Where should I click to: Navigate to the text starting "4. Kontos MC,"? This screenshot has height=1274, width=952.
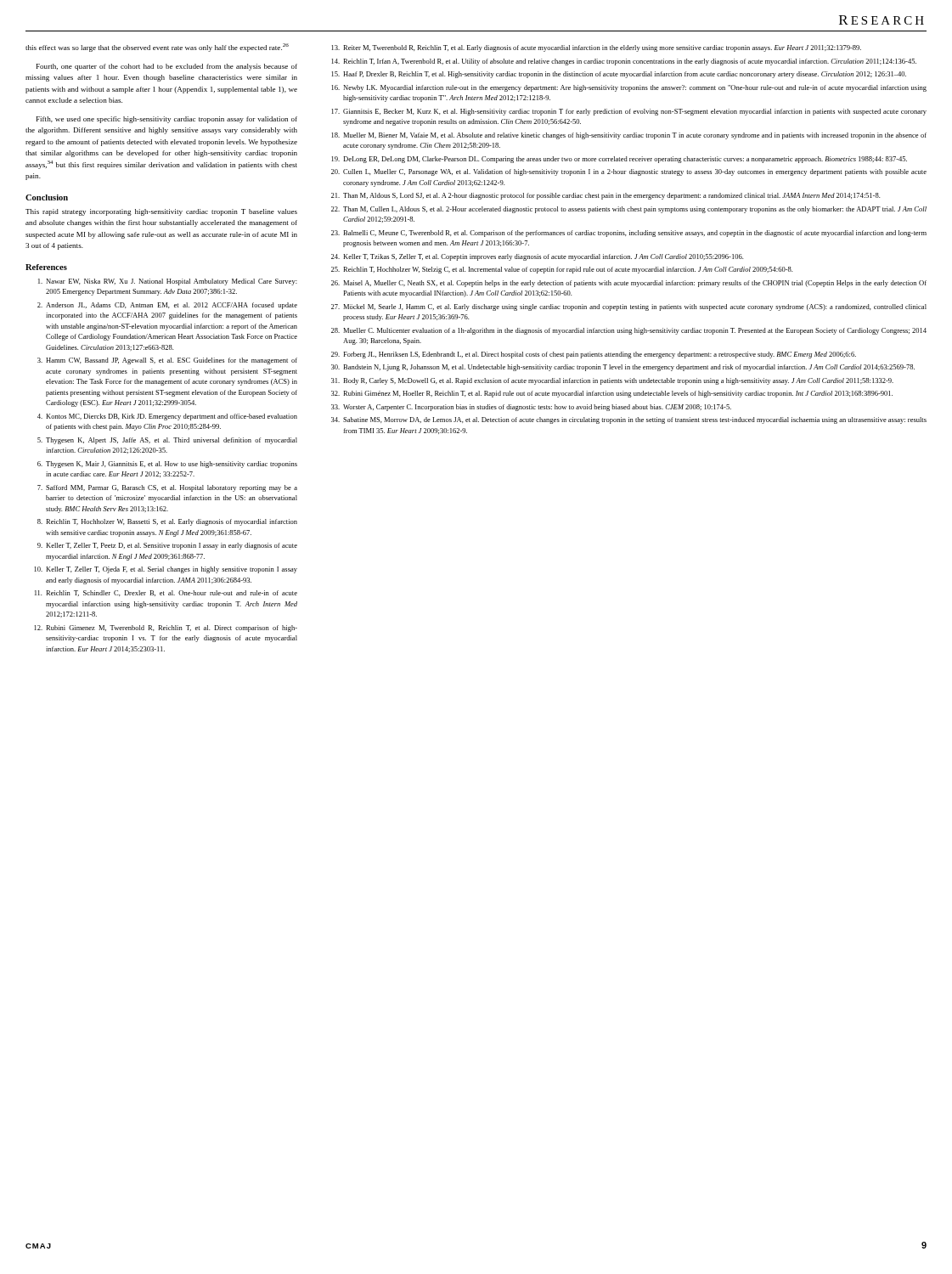click(x=161, y=421)
